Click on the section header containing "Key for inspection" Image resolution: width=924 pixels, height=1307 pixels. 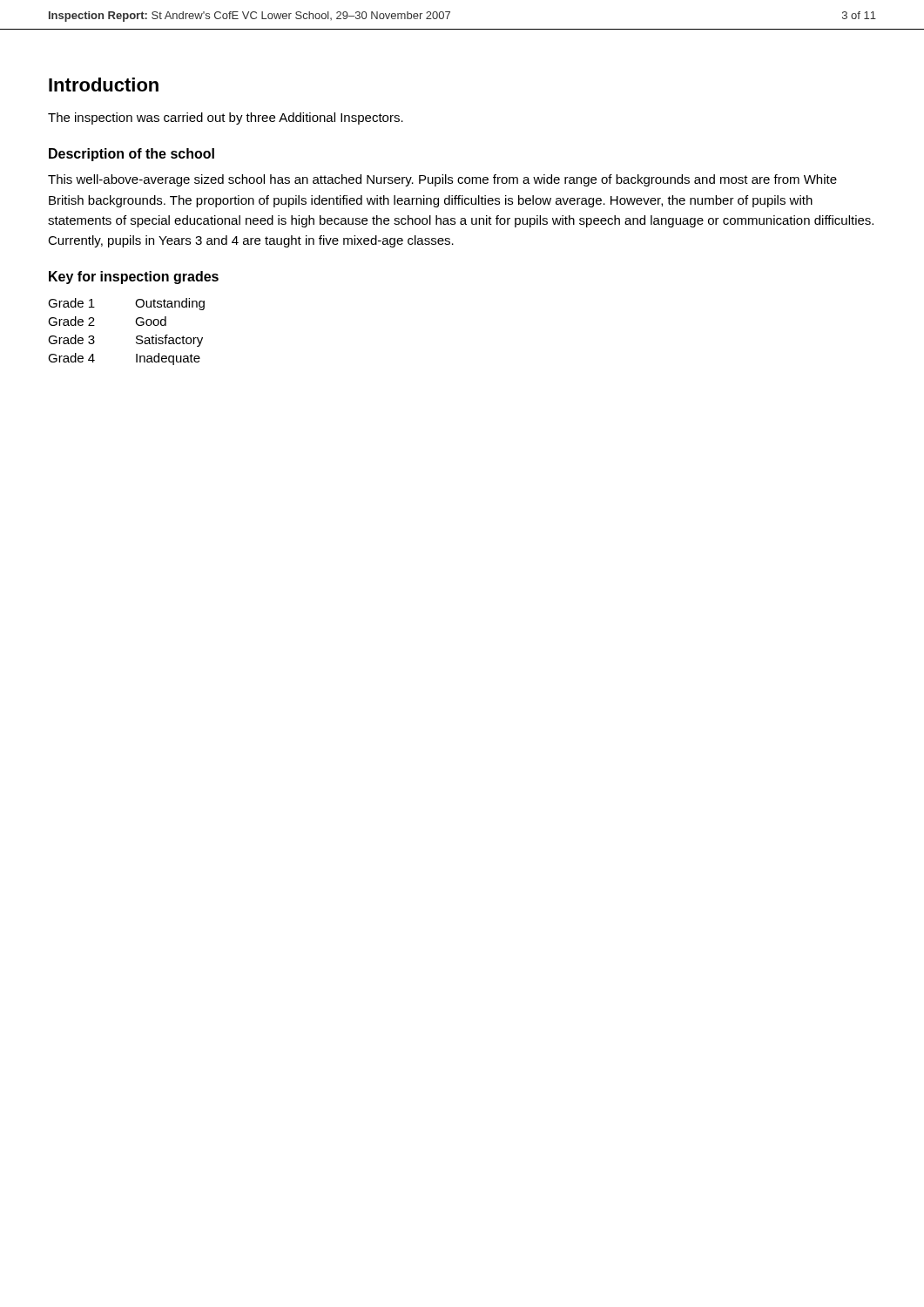[x=133, y=277]
